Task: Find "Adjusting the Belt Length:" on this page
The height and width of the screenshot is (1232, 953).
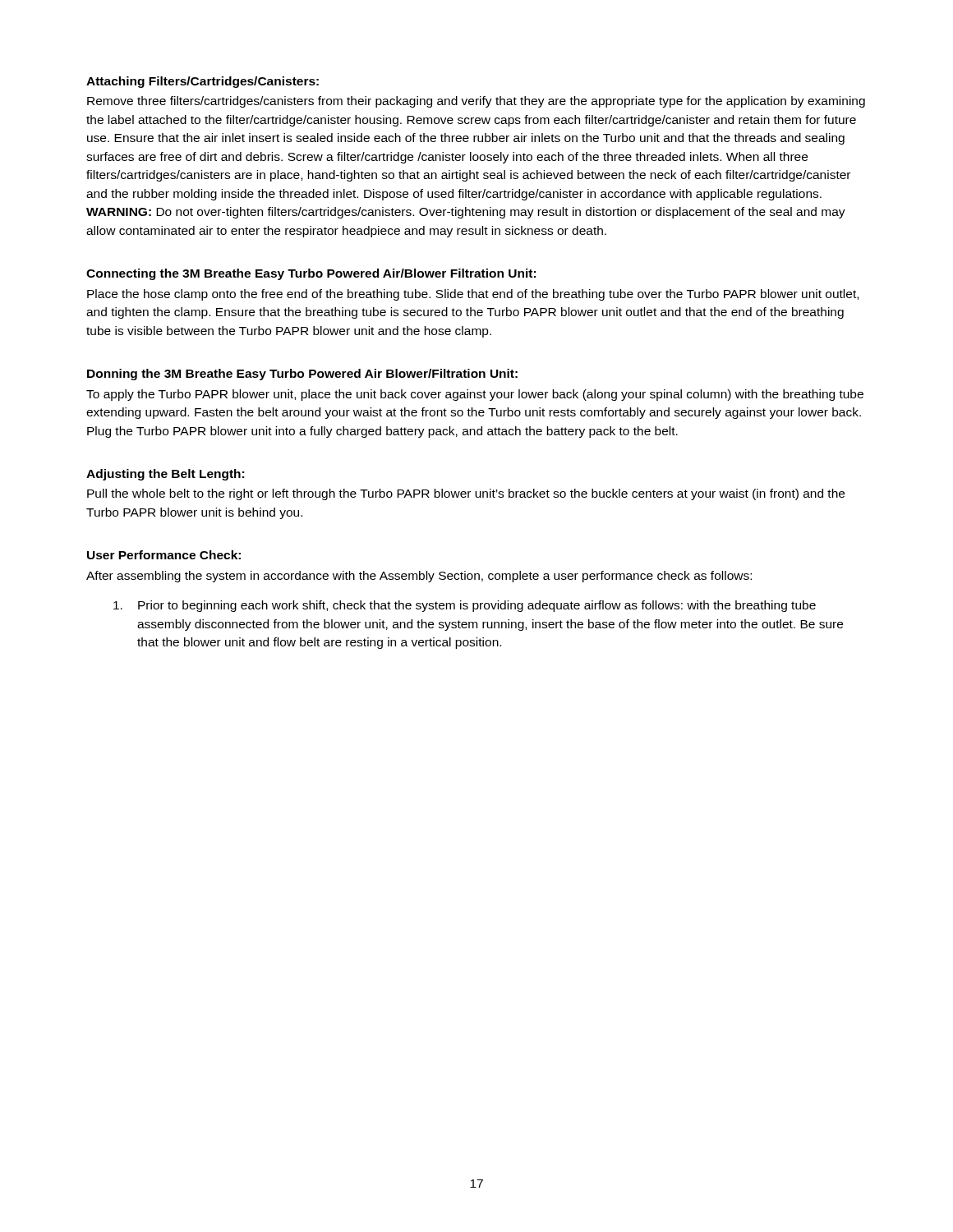Action: click(166, 473)
